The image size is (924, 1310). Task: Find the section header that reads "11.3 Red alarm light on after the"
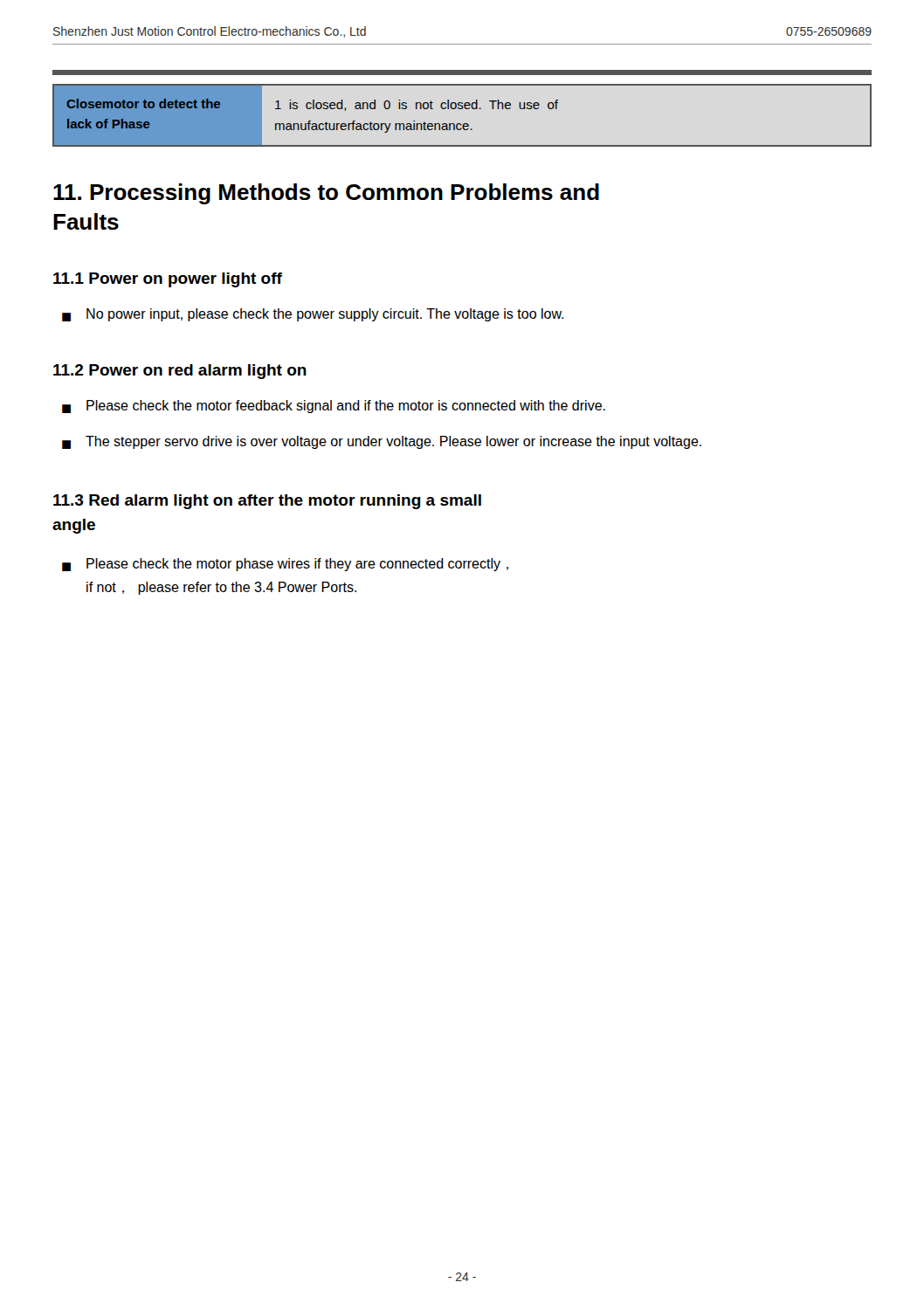click(462, 513)
